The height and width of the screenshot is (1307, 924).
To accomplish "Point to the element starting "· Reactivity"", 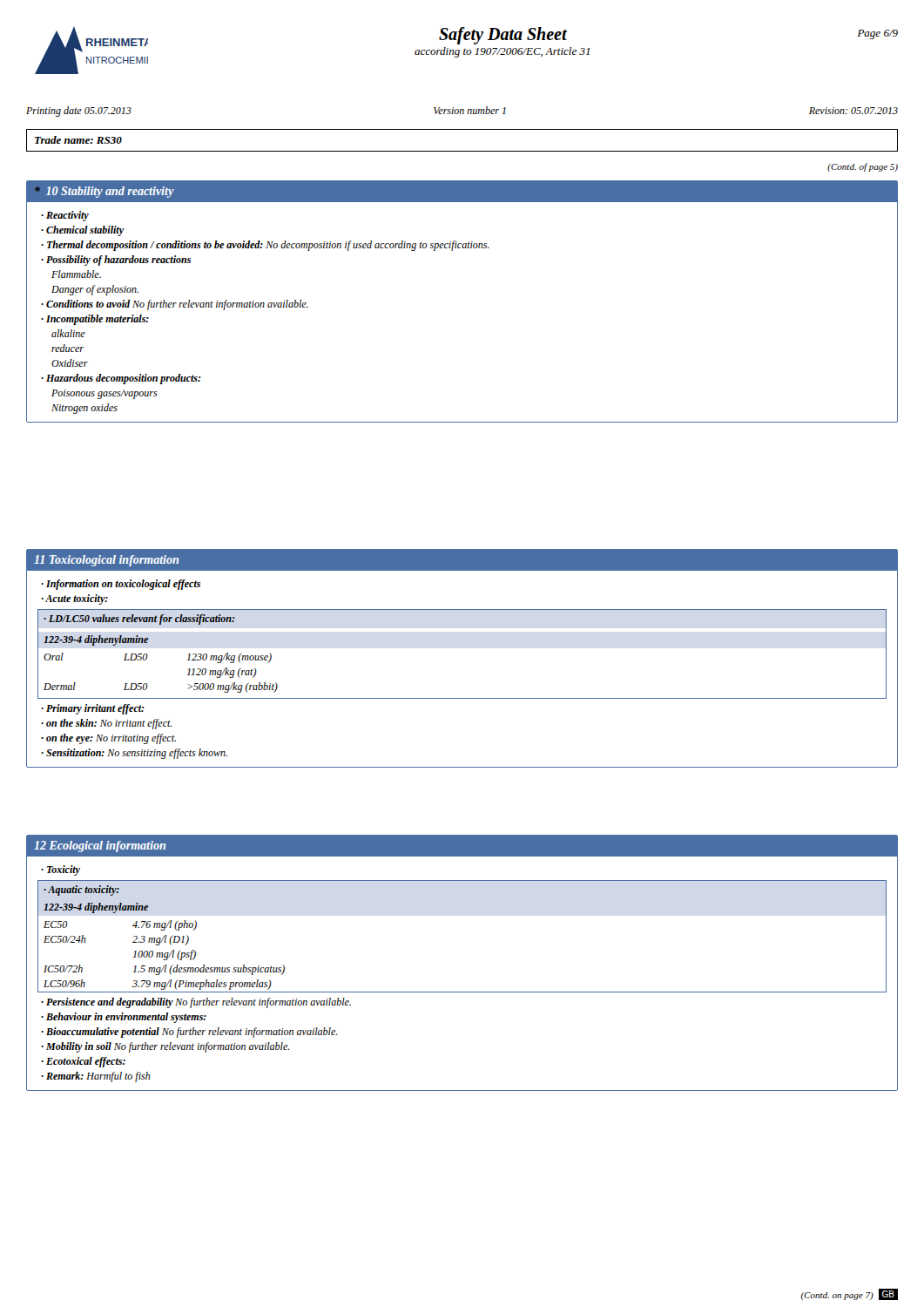I will point(65,215).
